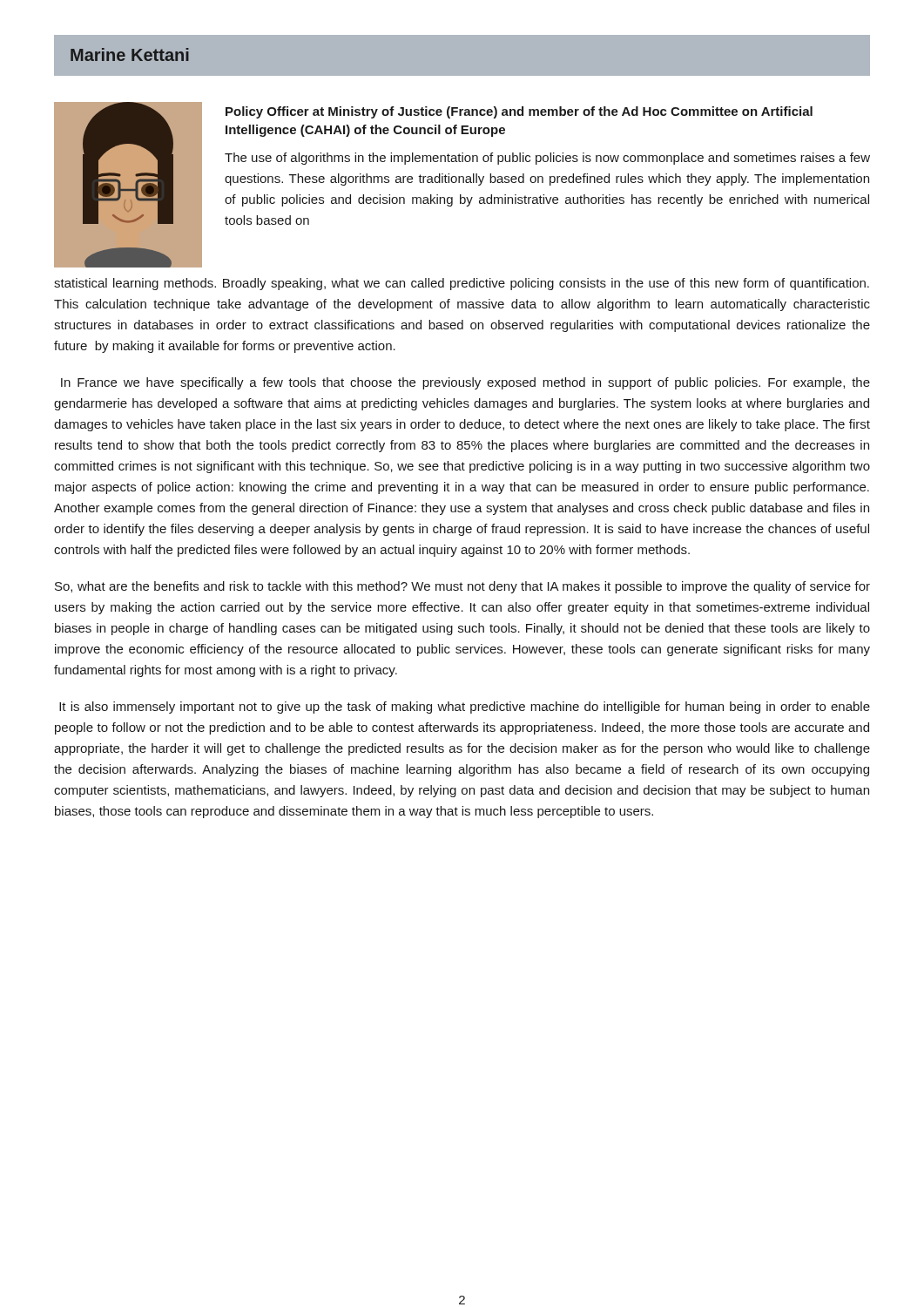The width and height of the screenshot is (924, 1307).
Task: Find the passage starting "Policy Officer at Ministry"
Action: click(x=519, y=120)
